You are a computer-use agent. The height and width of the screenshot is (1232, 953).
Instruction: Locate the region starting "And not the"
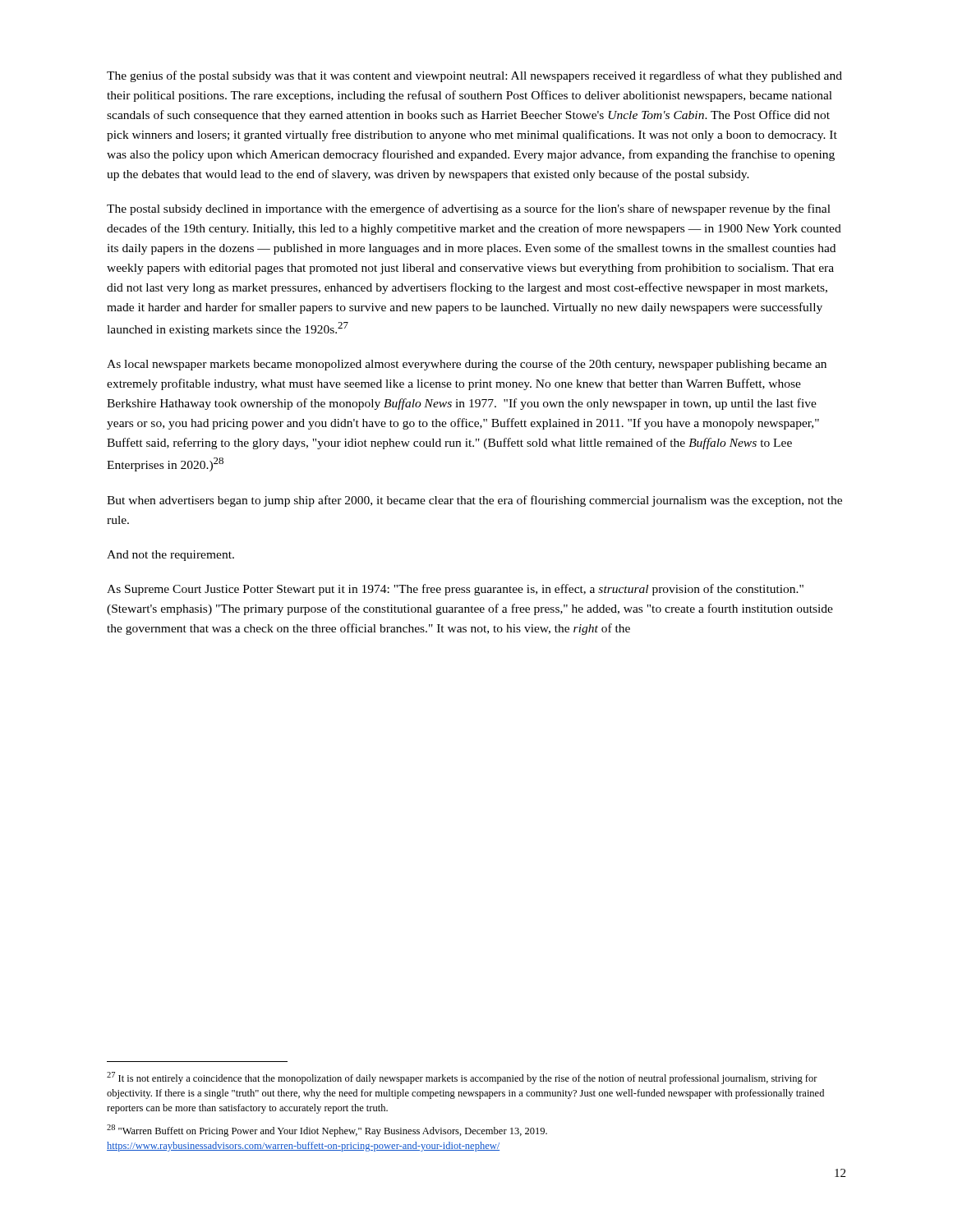171,554
